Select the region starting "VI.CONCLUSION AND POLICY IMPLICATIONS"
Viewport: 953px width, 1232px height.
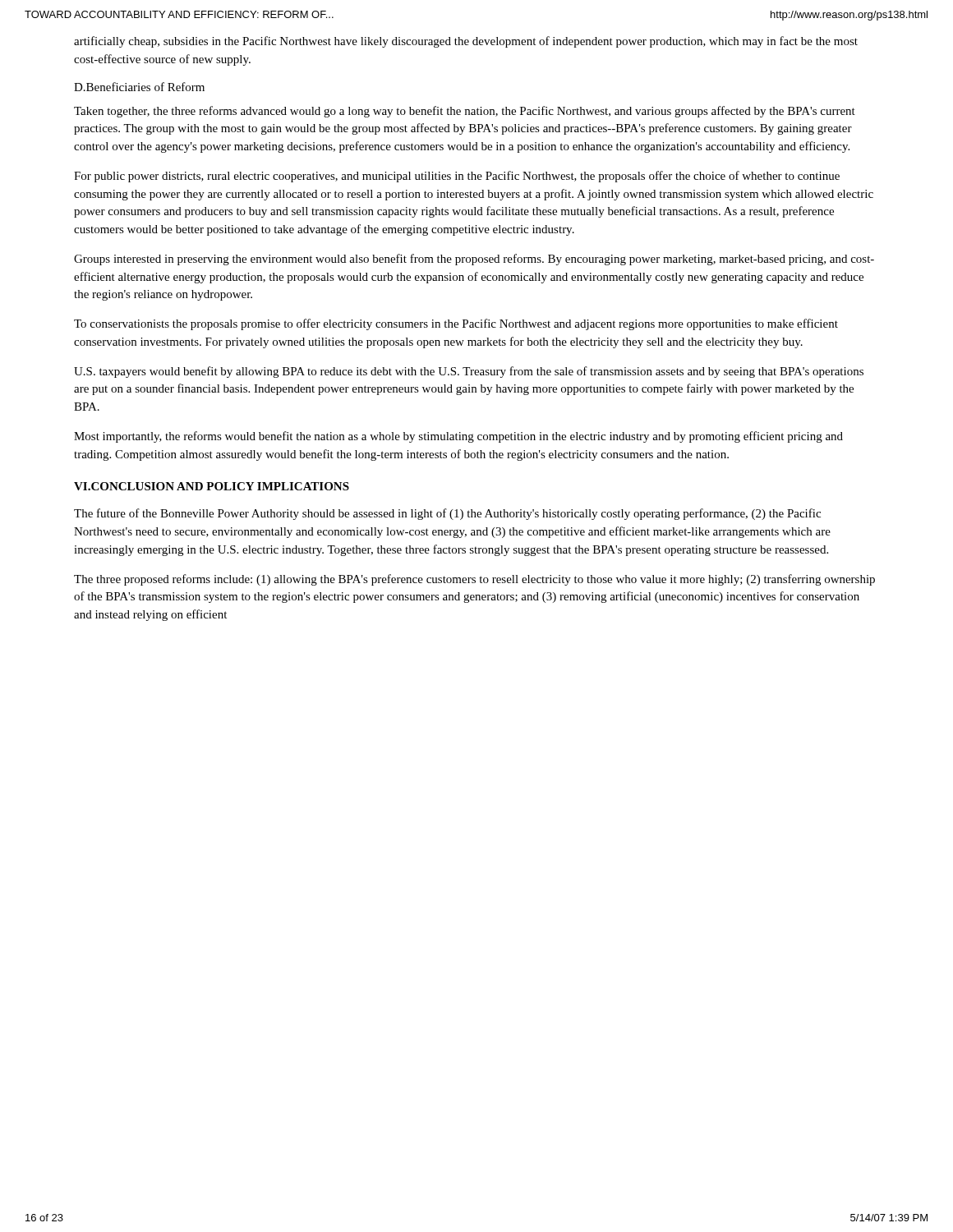[x=212, y=486]
